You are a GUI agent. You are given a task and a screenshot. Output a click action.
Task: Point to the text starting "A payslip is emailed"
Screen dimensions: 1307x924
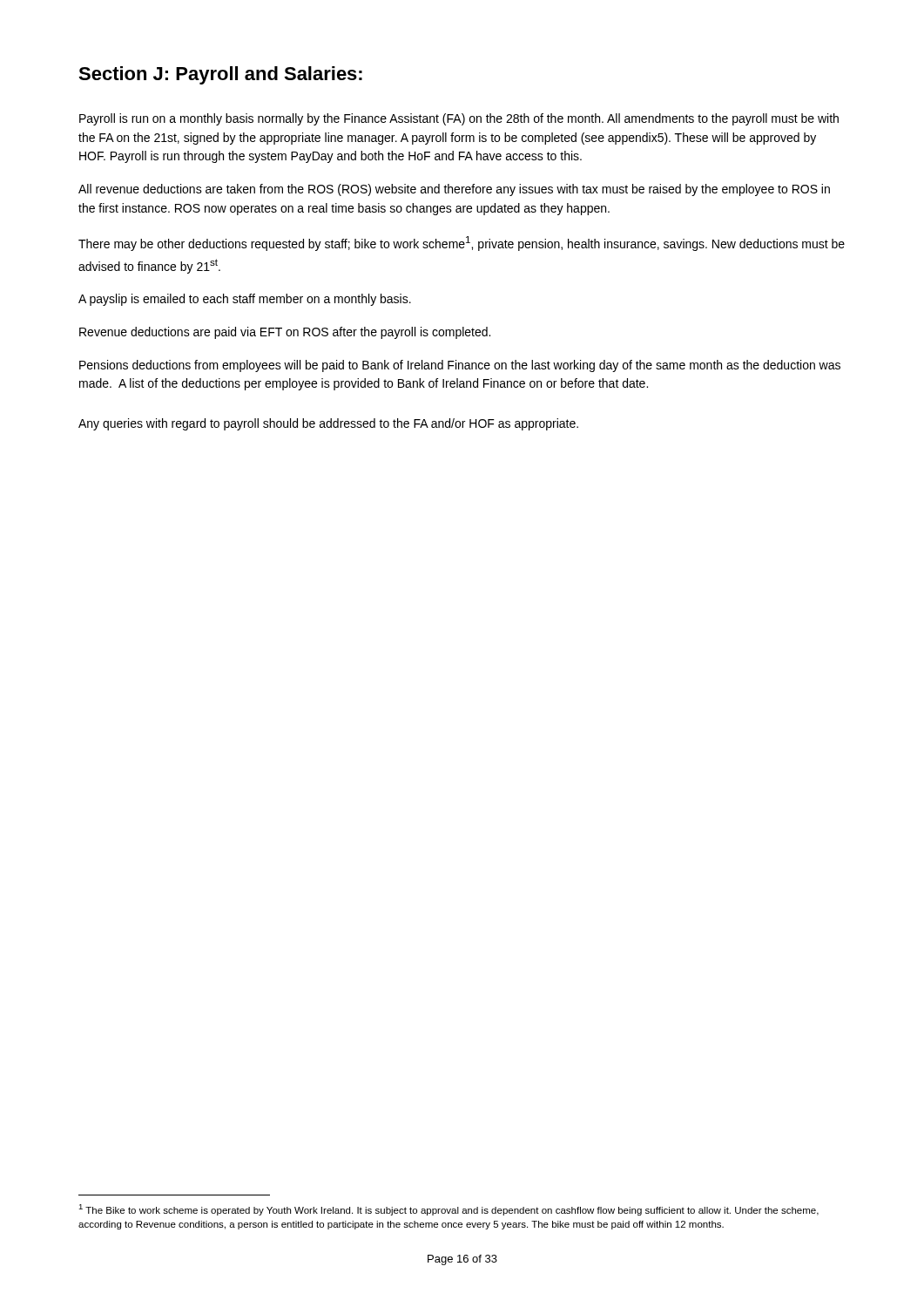pyautogui.click(x=245, y=299)
